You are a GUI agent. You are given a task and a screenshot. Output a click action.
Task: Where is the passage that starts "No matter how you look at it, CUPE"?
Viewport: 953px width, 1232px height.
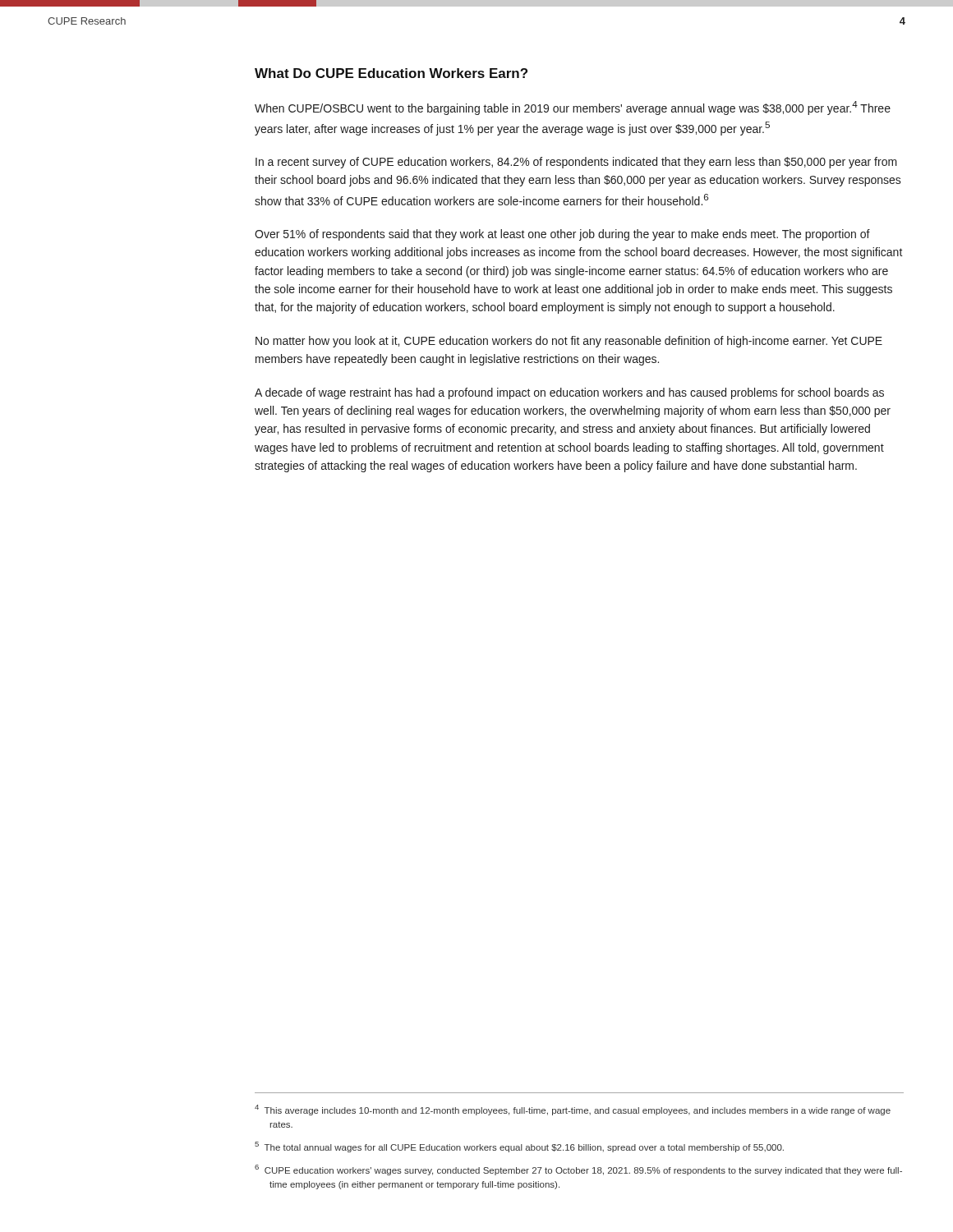569,350
